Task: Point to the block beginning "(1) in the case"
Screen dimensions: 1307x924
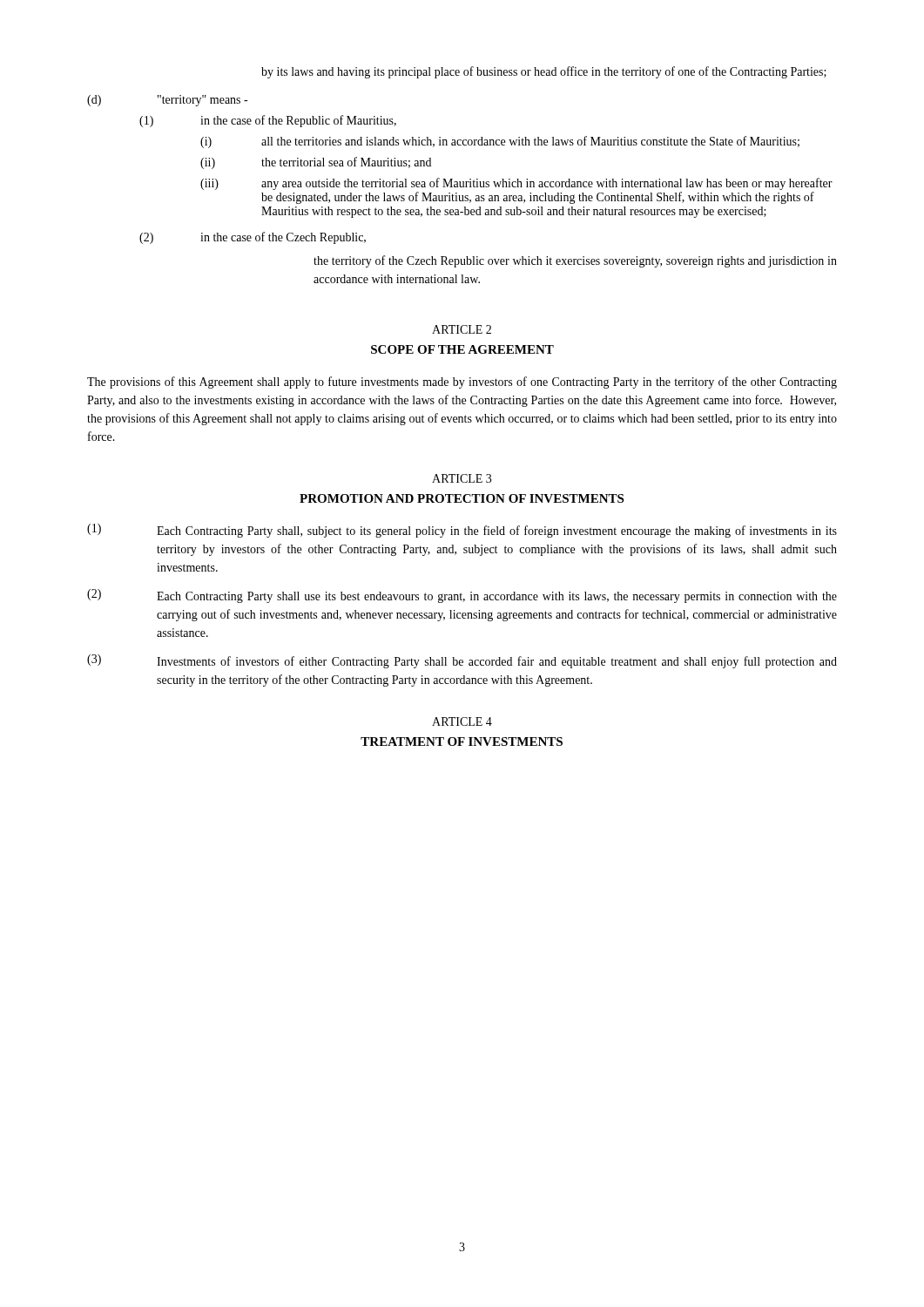Action: [268, 121]
